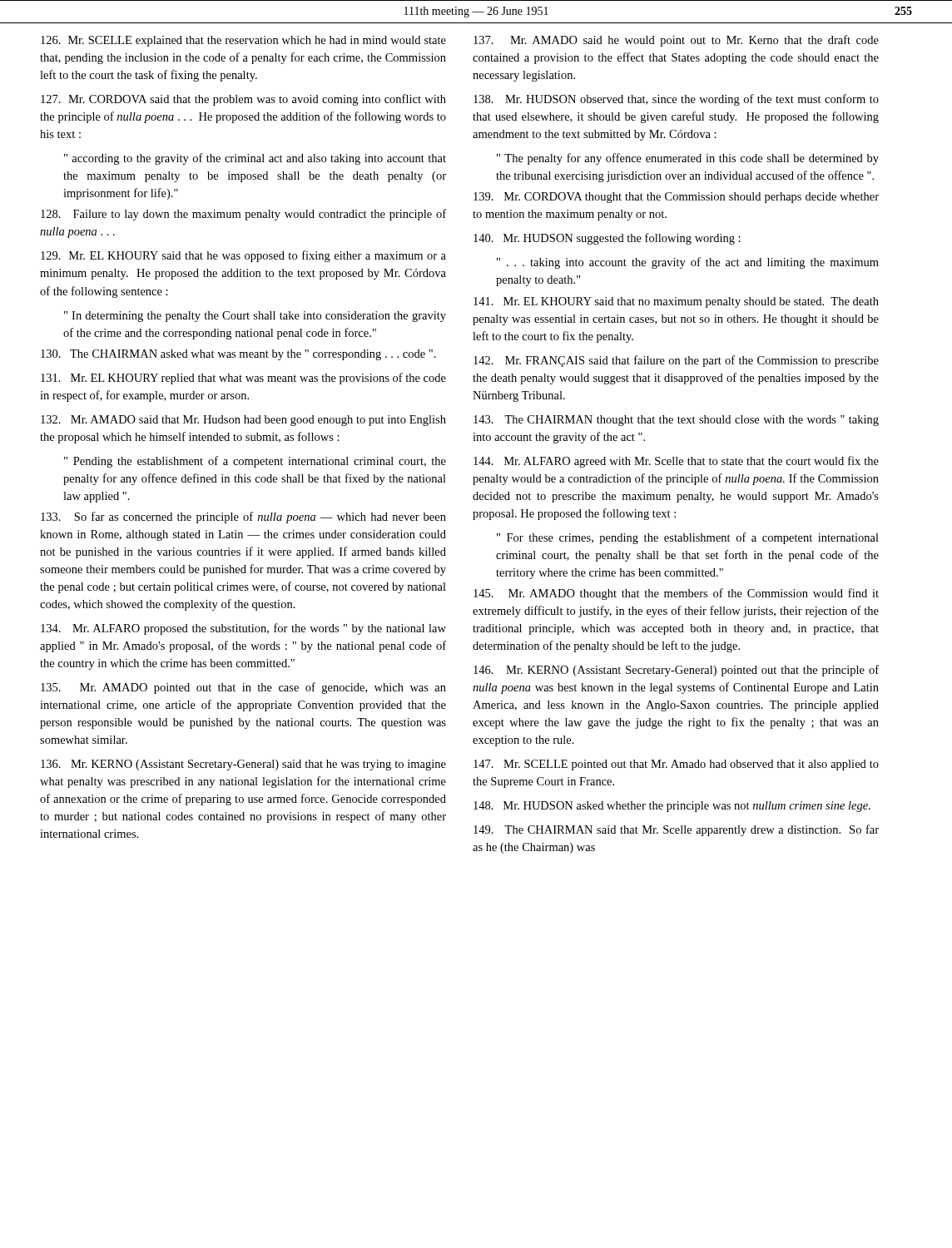Viewport: 952px width, 1248px height.
Task: Click the passage that begins "Mr. AMADO said he would point"
Action: (676, 58)
